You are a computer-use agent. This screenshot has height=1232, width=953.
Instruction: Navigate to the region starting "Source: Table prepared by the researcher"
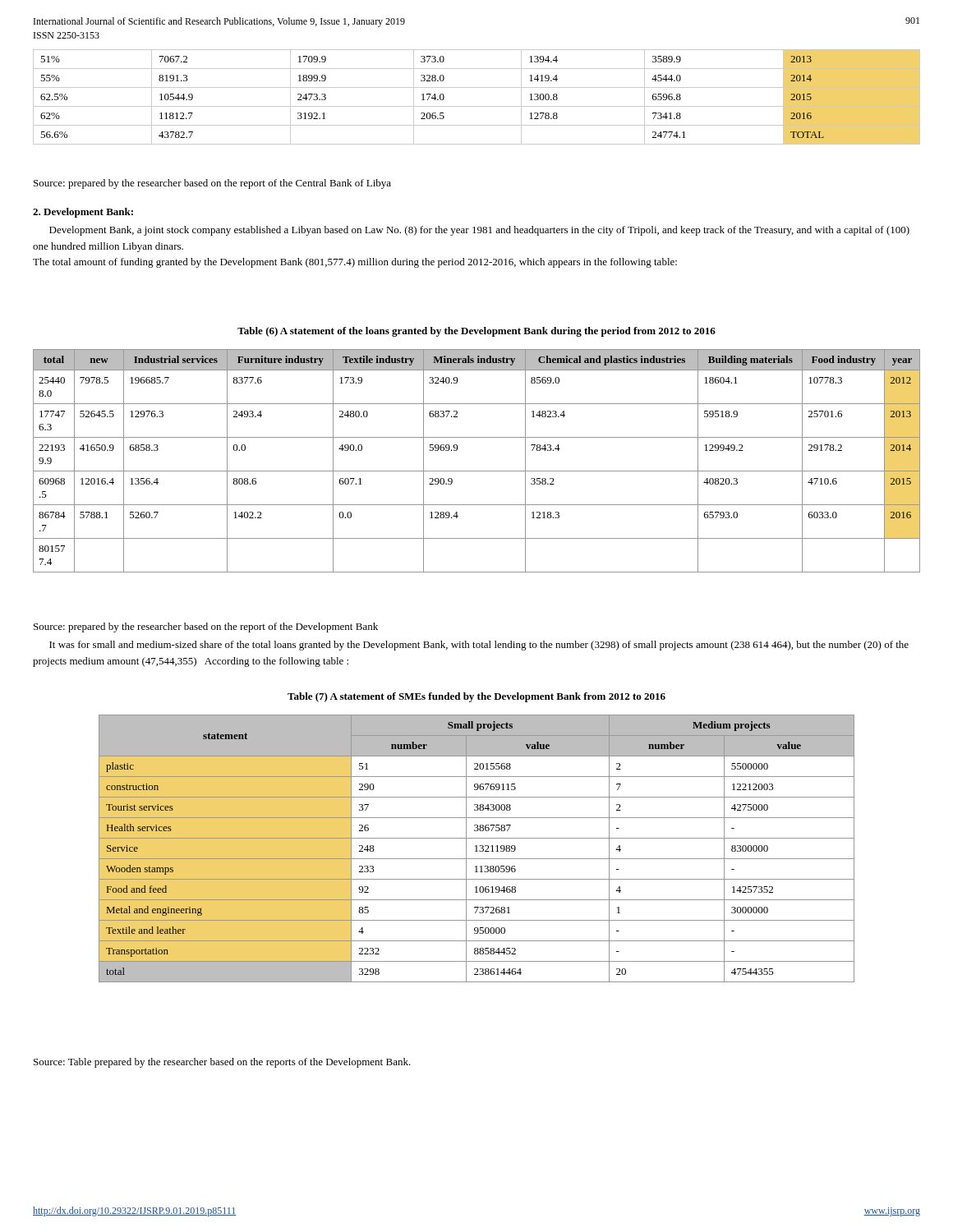222,1062
